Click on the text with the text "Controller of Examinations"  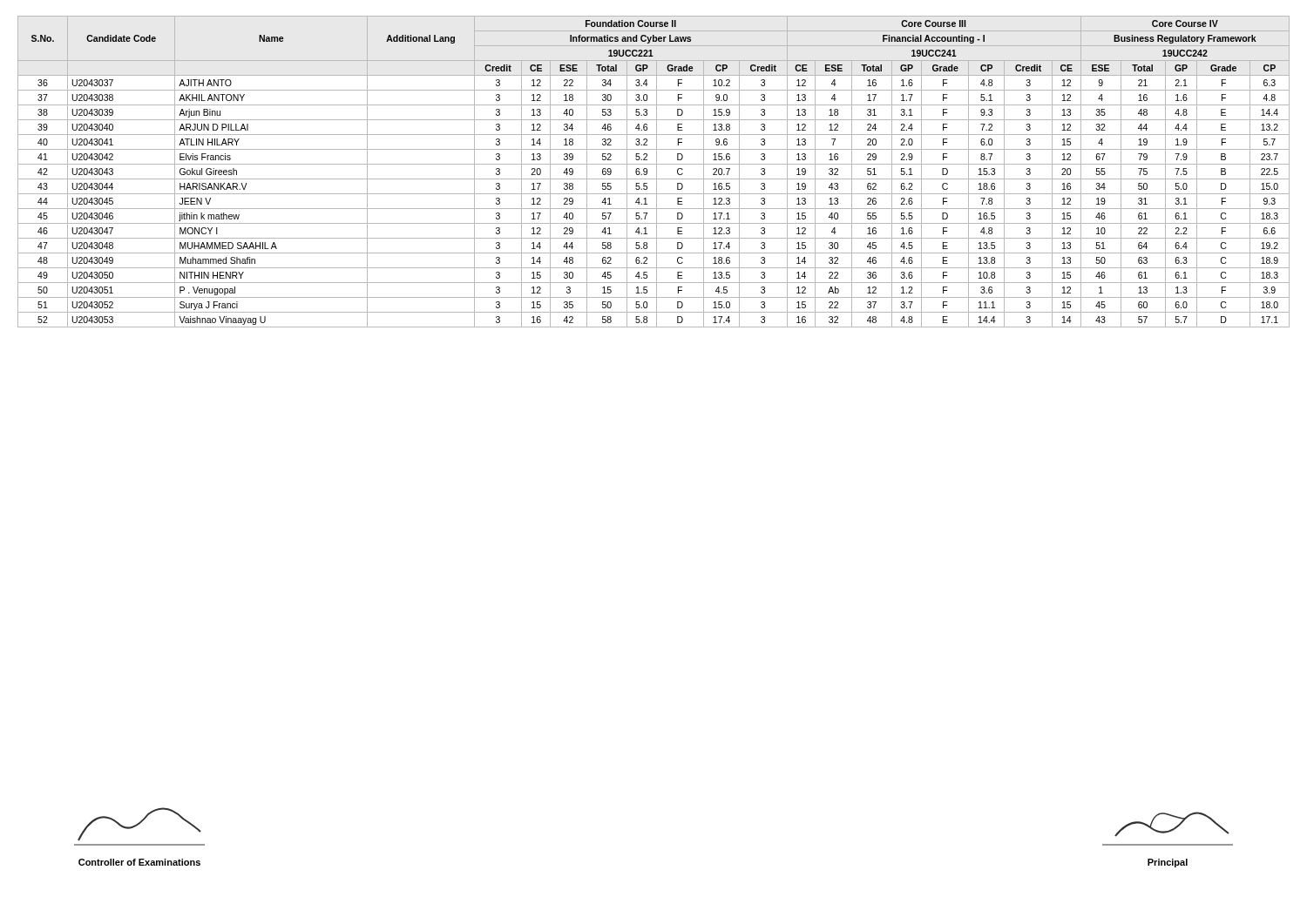click(x=139, y=832)
